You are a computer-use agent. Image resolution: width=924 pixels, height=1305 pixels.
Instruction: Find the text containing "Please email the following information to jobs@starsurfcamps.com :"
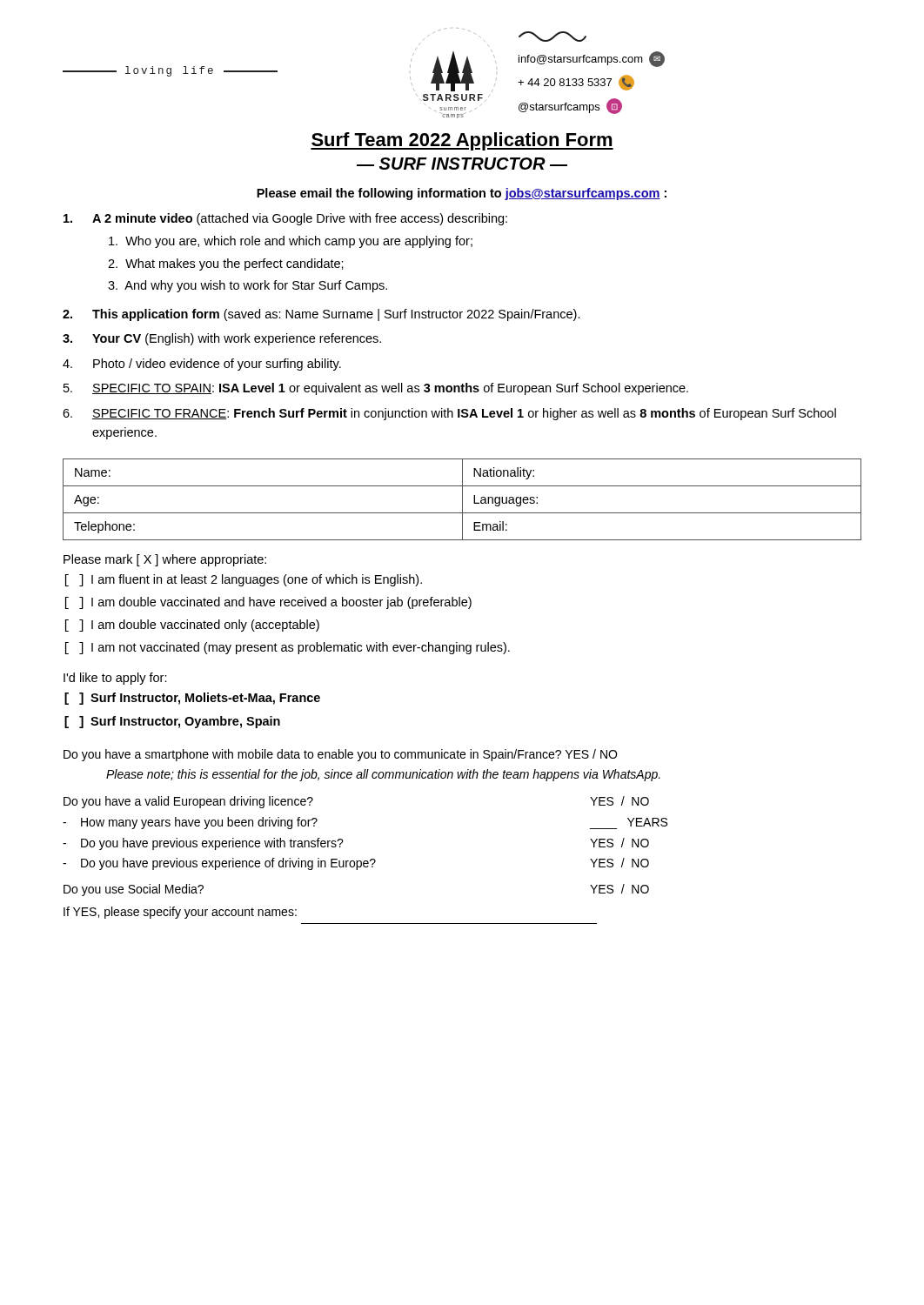tap(462, 193)
